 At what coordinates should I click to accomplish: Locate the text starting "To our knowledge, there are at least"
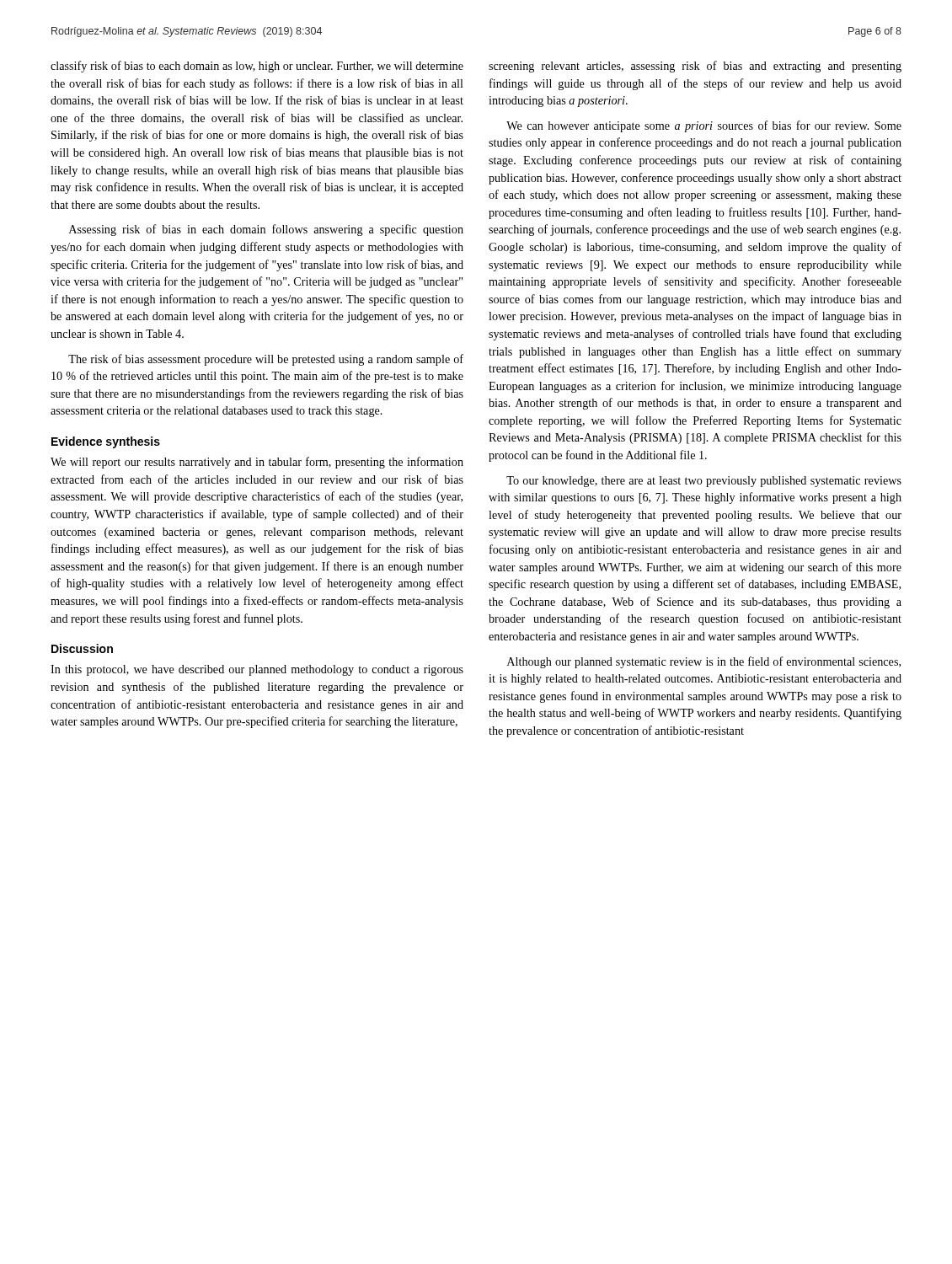click(x=695, y=558)
